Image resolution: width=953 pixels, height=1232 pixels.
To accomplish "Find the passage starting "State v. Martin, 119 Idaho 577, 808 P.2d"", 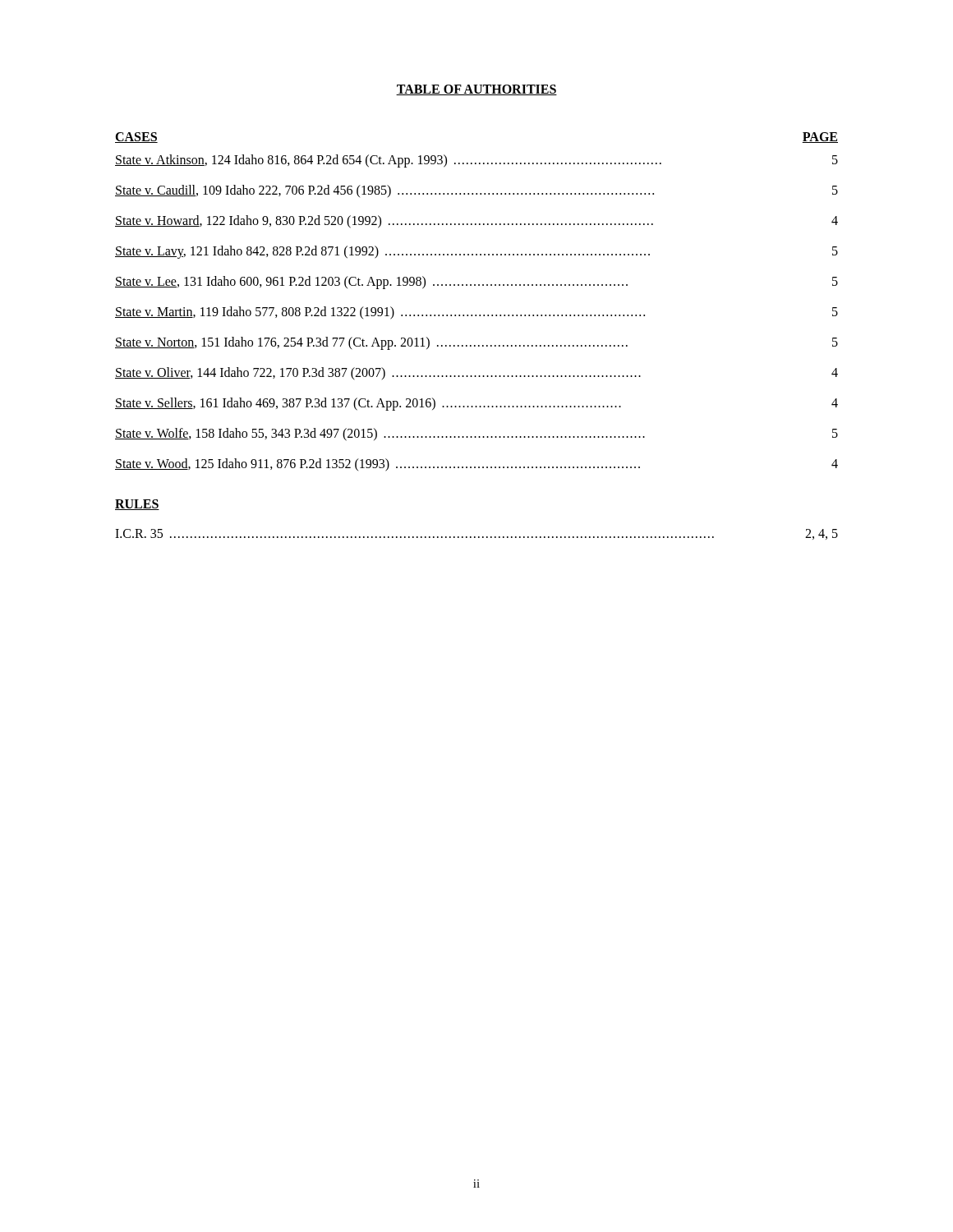I will click(x=476, y=312).
